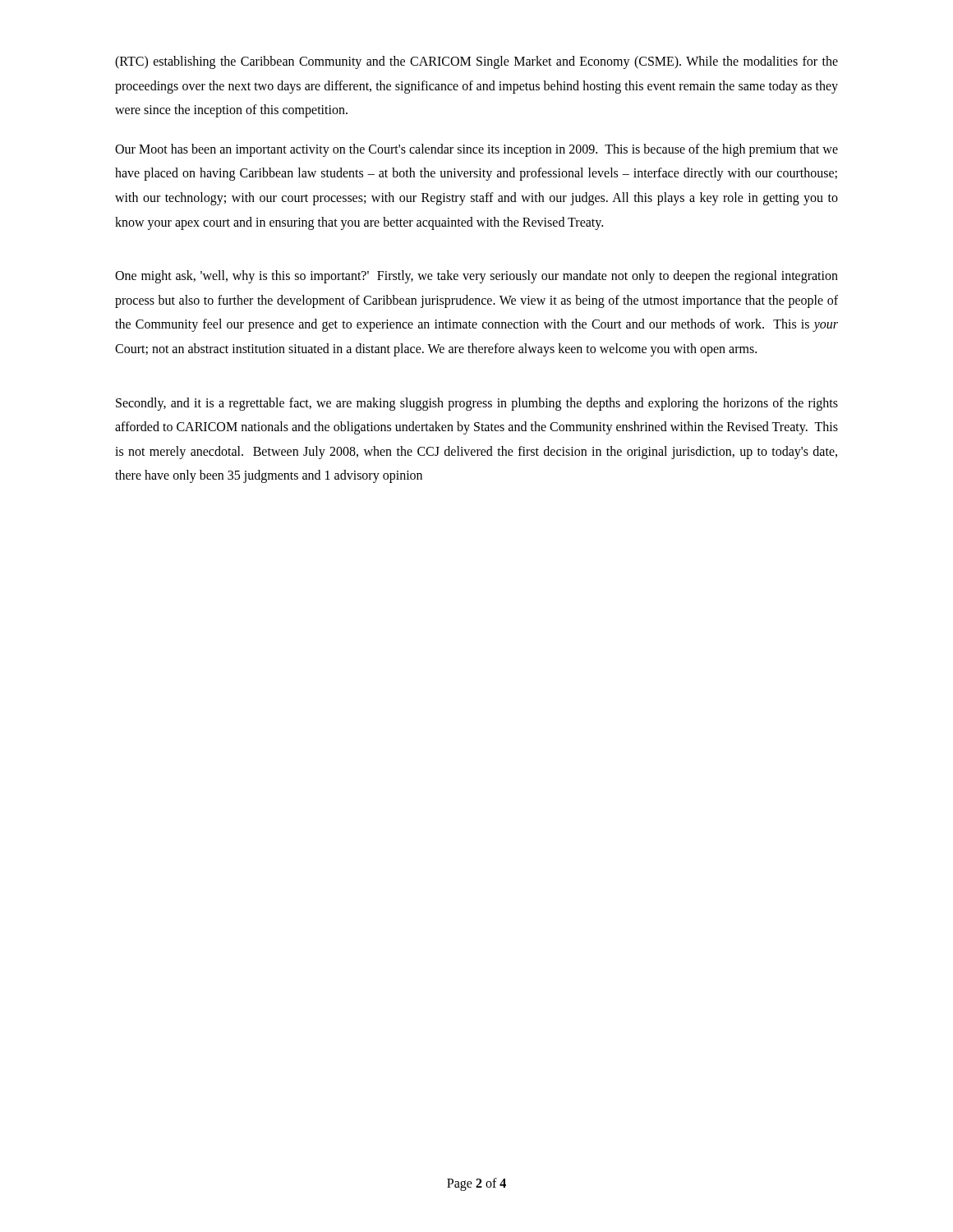Find the text block starting "One might ask, 'well, why is this"
953x1232 pixels.
[x=476, y=312]
